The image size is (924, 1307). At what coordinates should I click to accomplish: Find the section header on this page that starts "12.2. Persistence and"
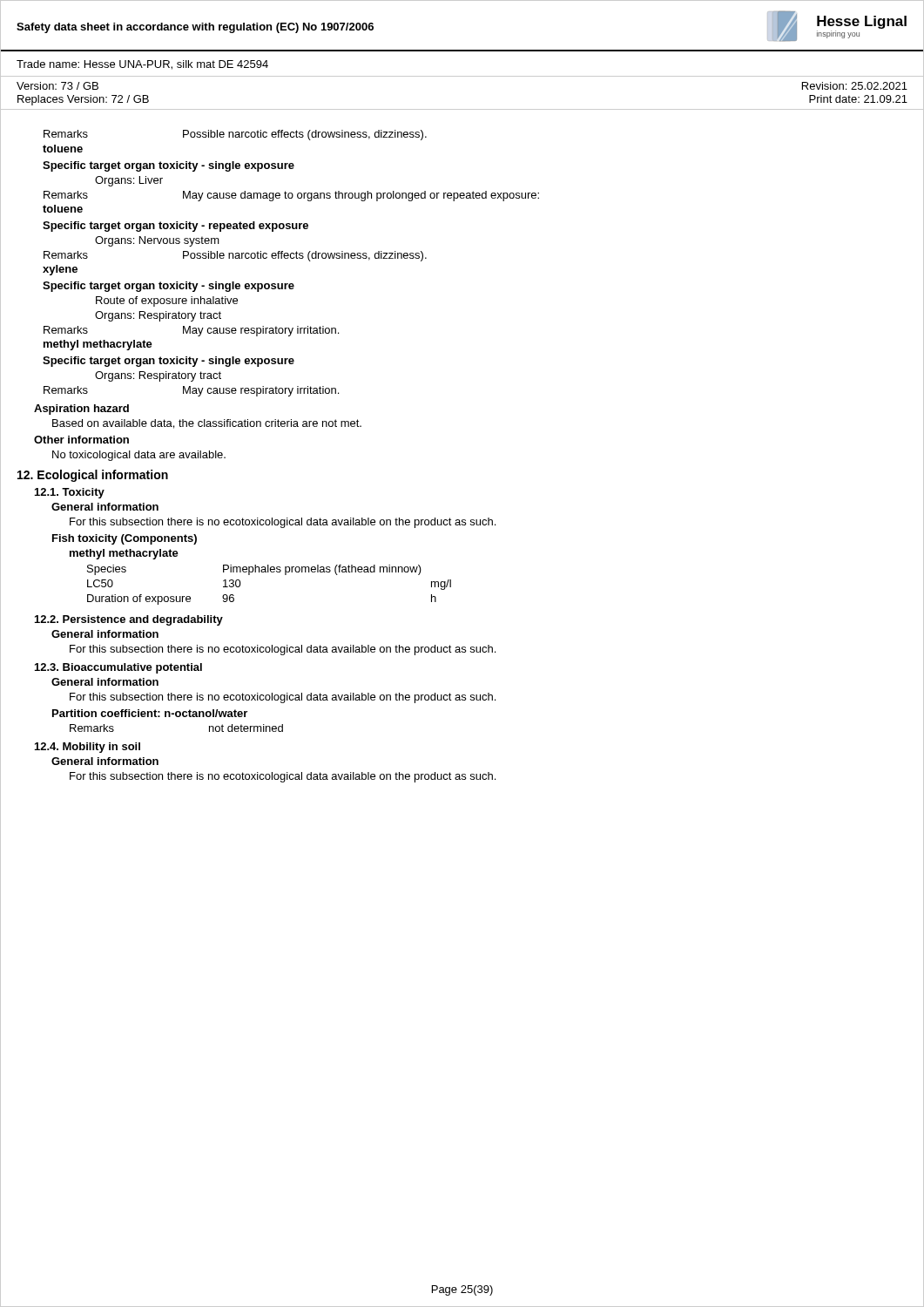point(128,619)
